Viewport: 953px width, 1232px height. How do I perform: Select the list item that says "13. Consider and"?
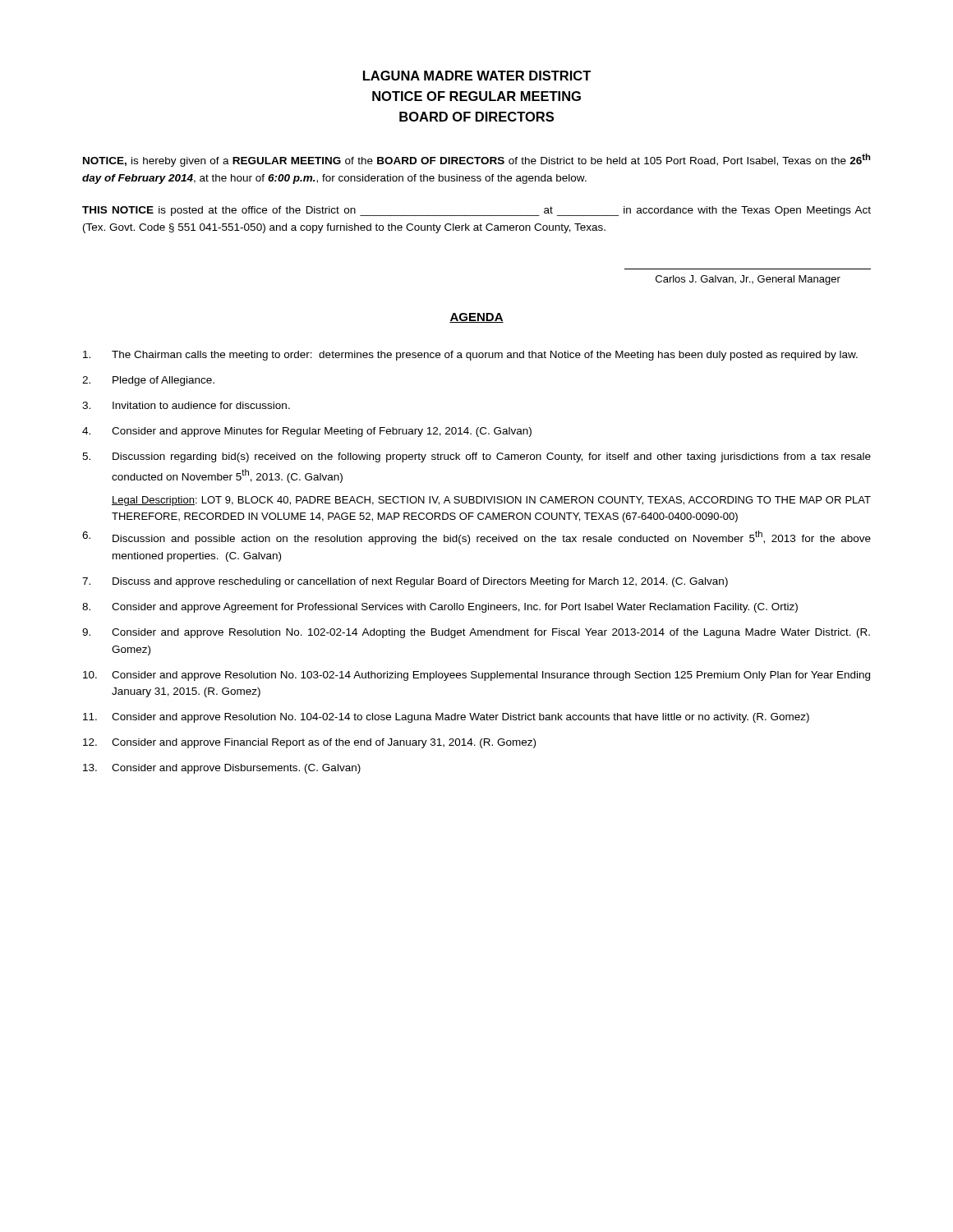pyautogui.click(x=222, y=769)
